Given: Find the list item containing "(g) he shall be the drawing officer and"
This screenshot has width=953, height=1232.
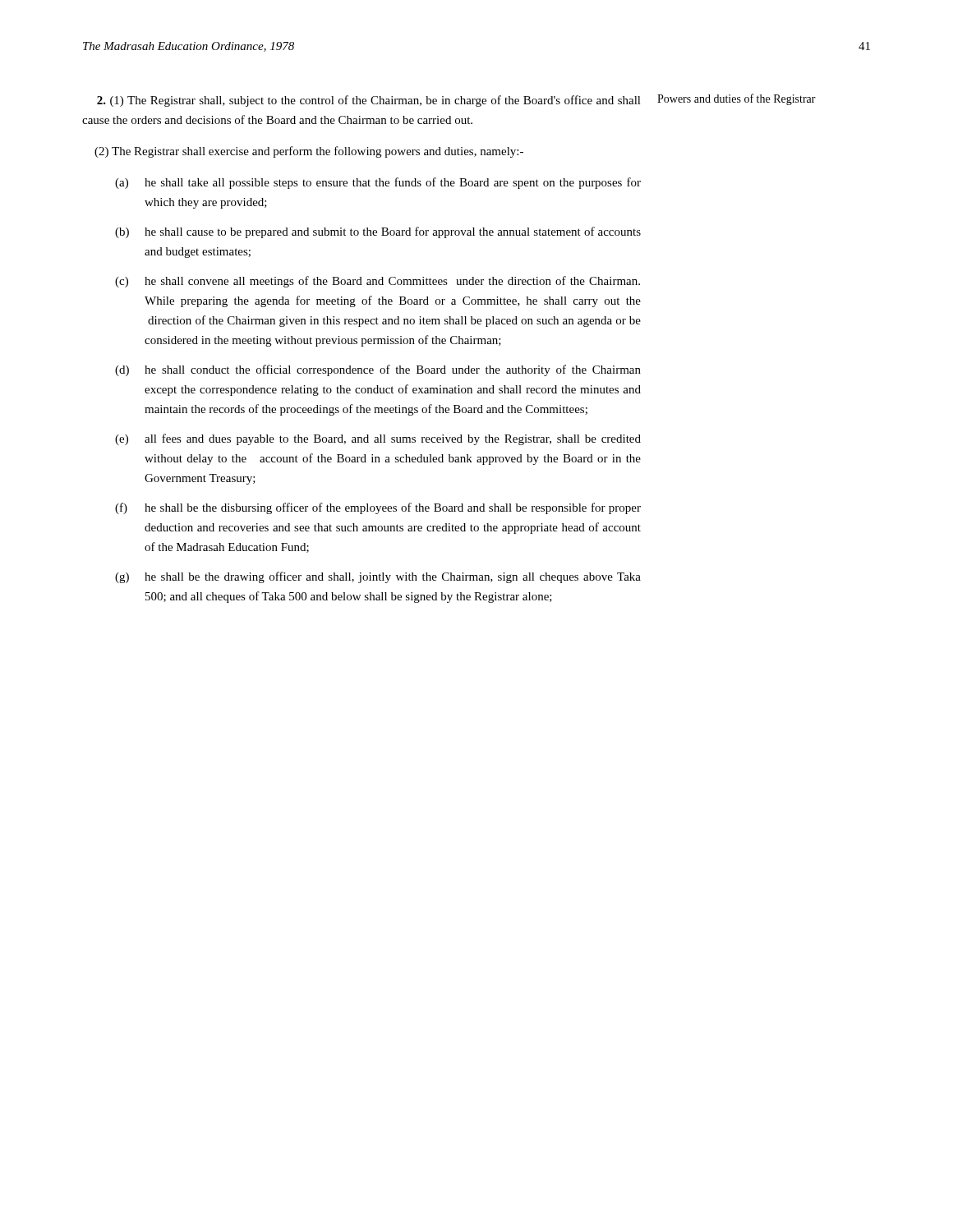Looking at the screenshot, I should [x=378, y=586].
